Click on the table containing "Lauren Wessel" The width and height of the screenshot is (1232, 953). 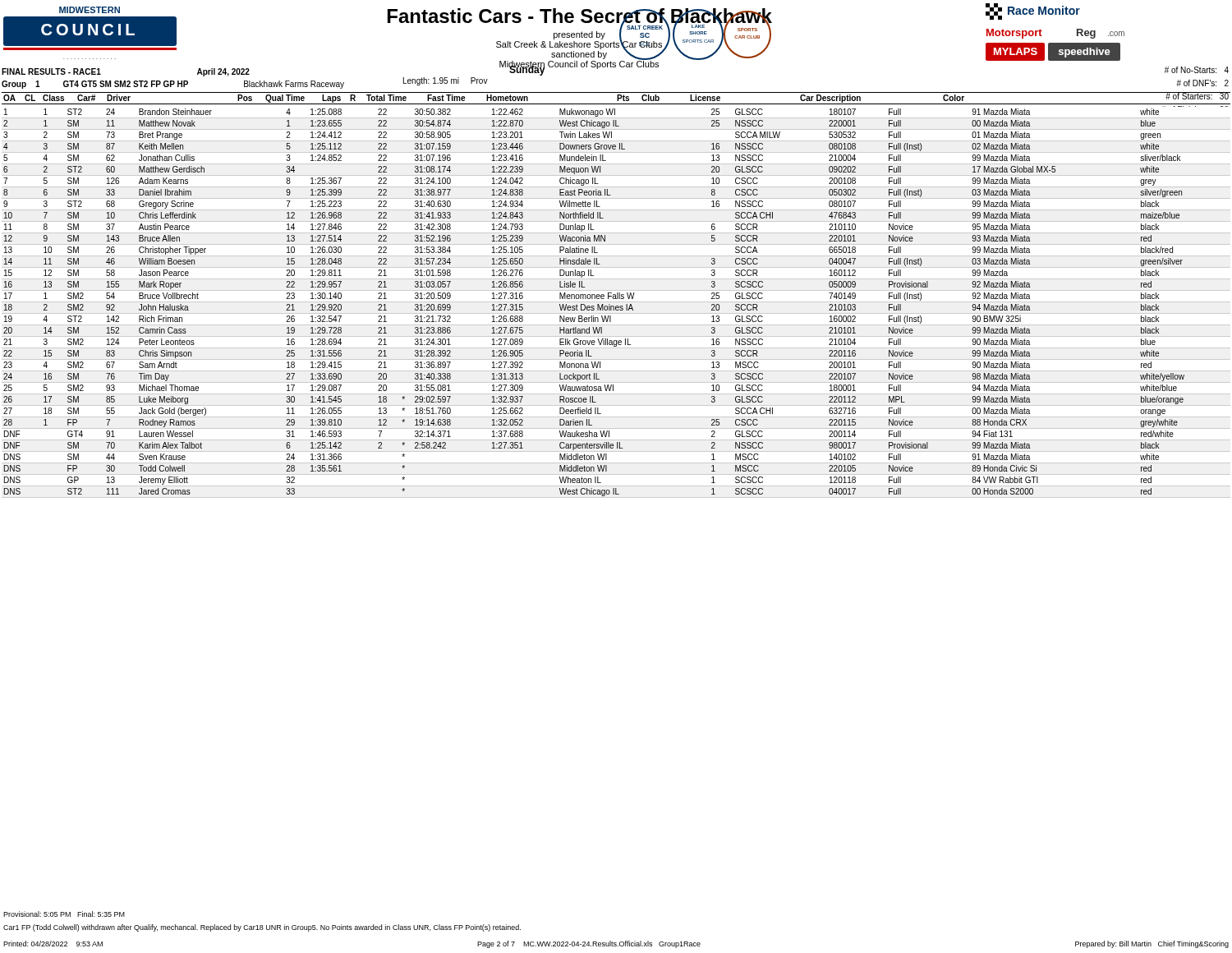coord(616,302)
